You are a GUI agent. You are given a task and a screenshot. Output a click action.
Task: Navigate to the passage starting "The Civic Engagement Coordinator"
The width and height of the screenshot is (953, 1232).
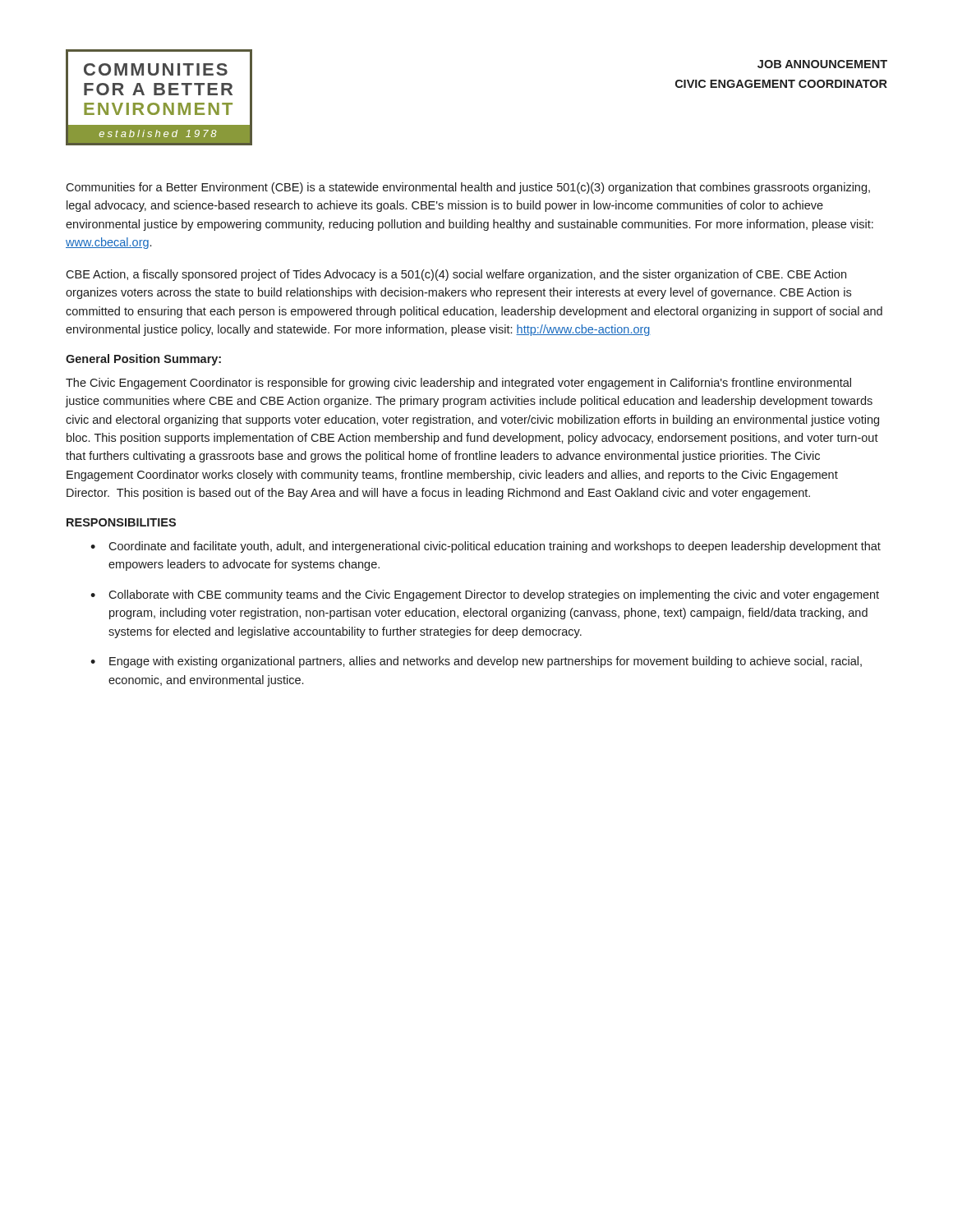coord(473,438)
